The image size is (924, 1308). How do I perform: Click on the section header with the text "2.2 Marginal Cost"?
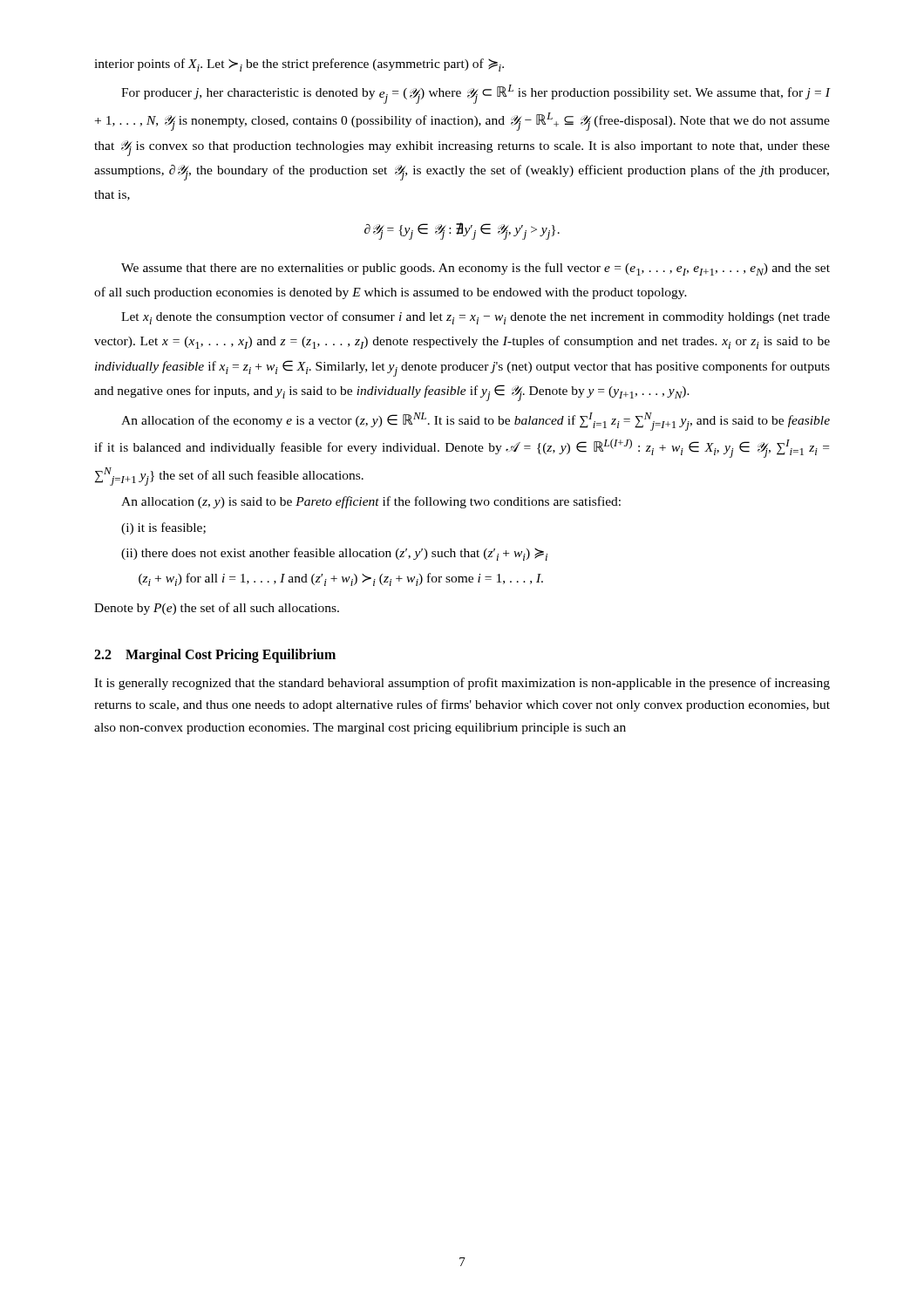pos(215,654)
